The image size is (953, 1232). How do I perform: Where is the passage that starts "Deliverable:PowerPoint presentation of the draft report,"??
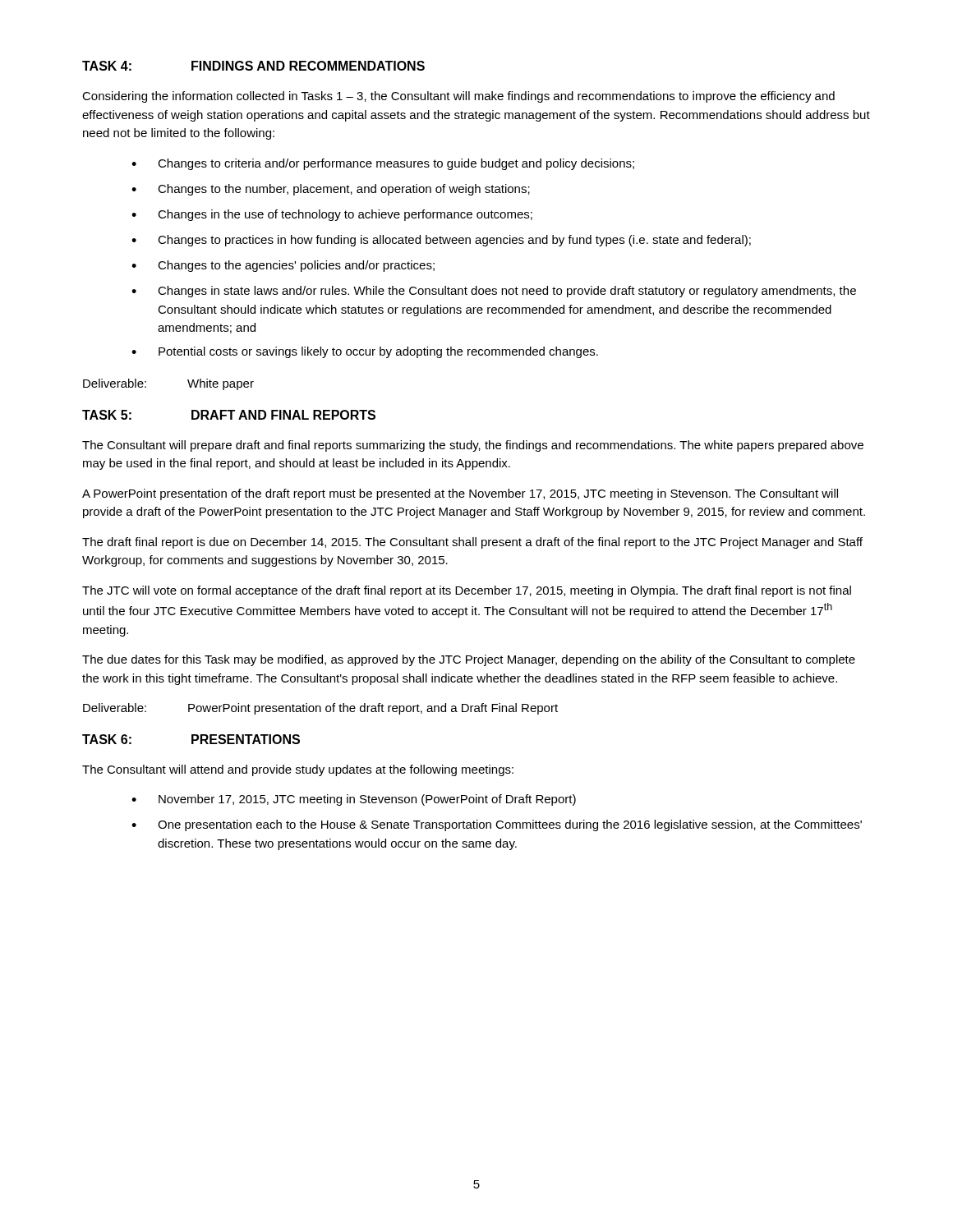point(320,708)
